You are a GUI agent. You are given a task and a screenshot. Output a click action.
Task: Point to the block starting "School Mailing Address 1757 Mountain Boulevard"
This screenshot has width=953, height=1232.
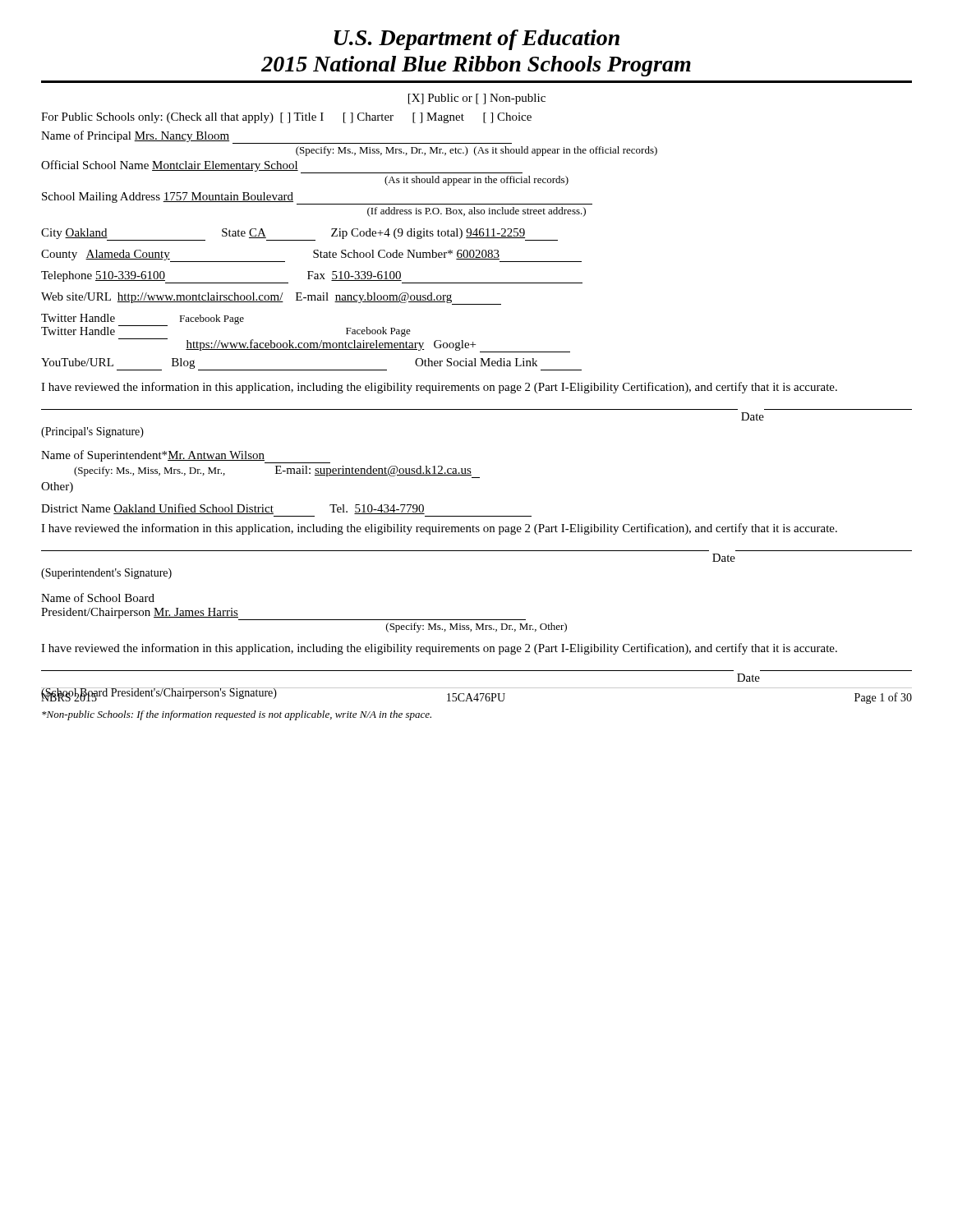pos(317,197)
